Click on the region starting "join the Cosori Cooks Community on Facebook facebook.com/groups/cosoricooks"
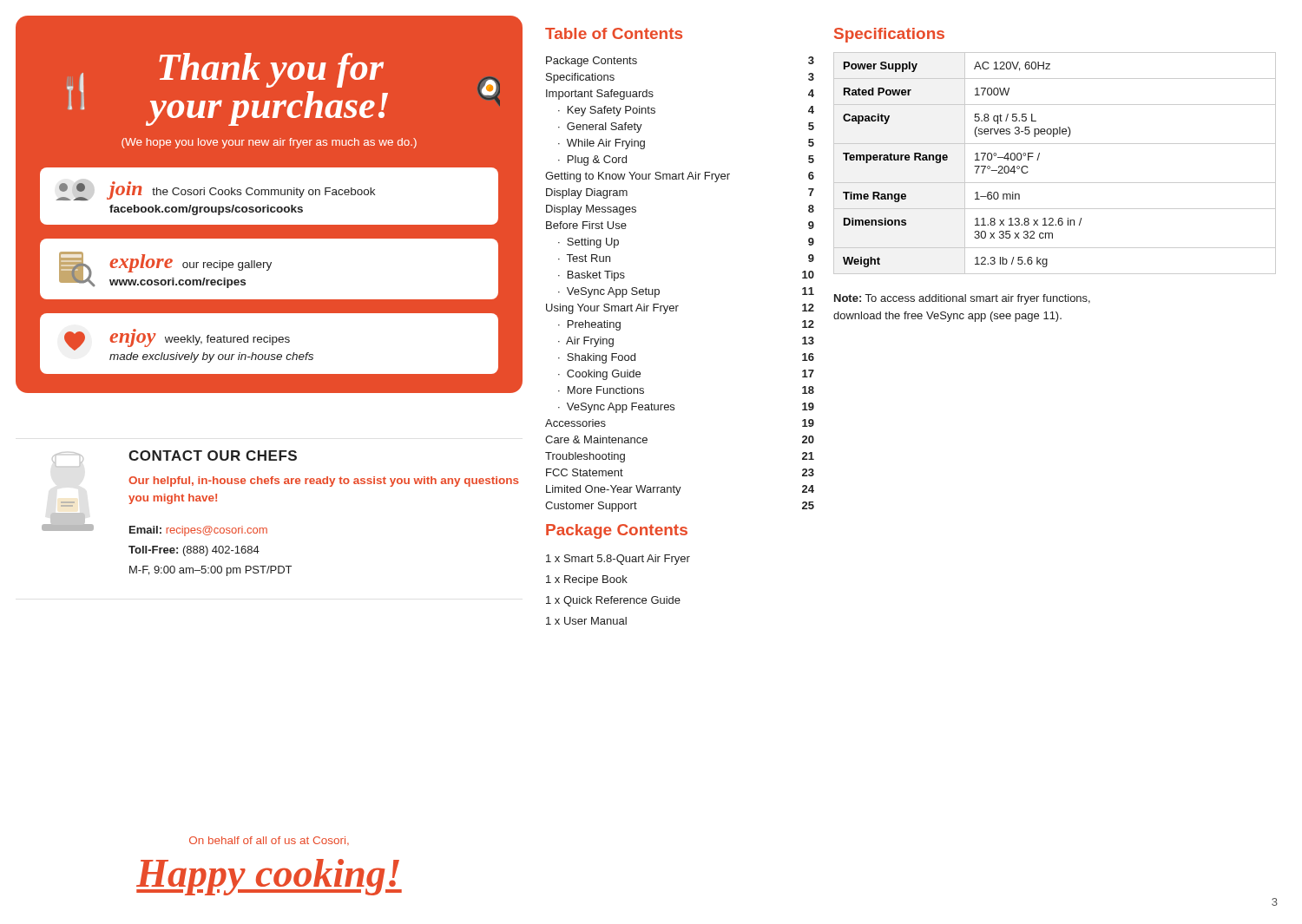This screenshot has width=1302, height=924. (214, 196)
